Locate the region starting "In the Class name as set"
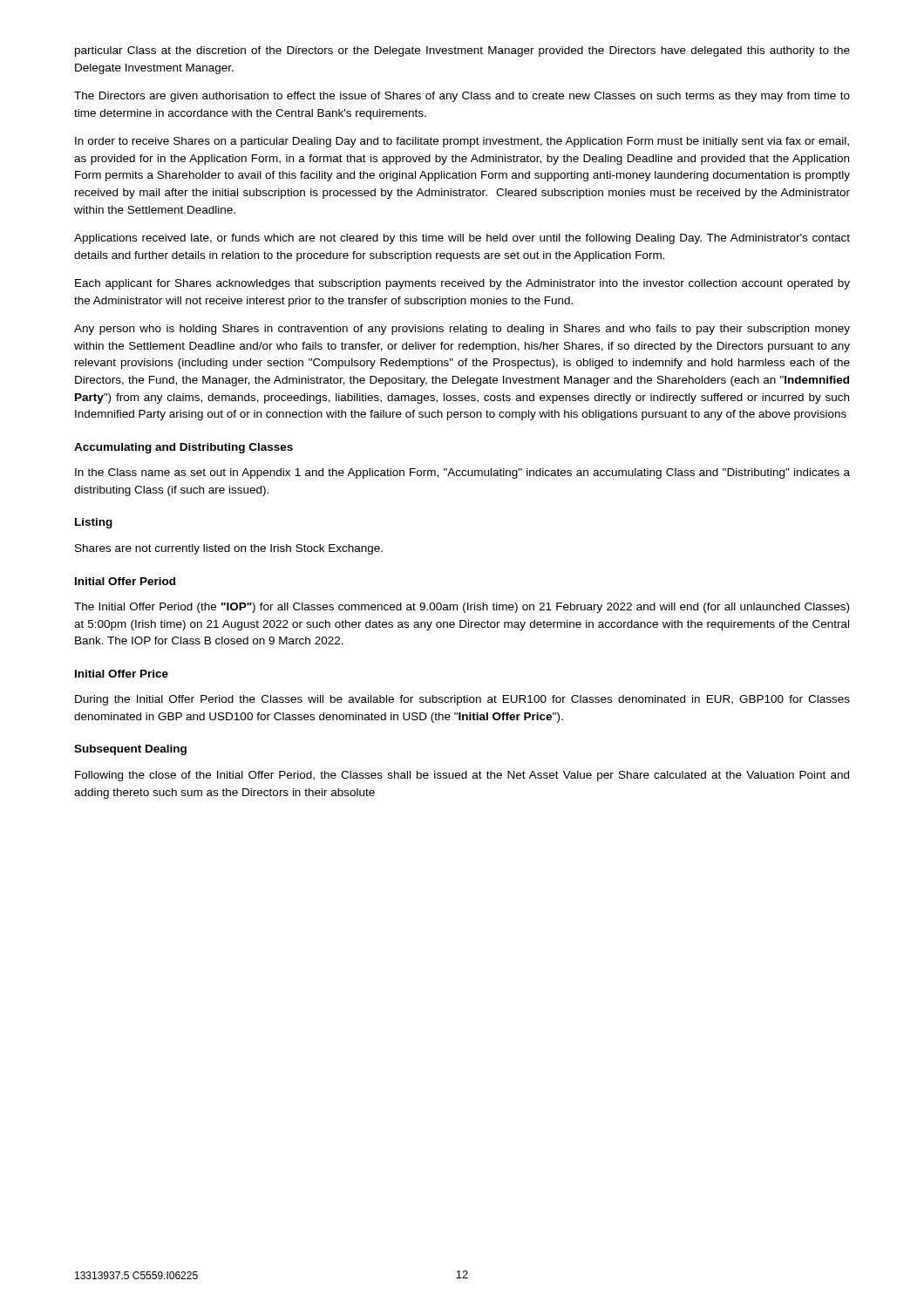The height and width of the screenshot is (1308, 924). pos(462,481)
